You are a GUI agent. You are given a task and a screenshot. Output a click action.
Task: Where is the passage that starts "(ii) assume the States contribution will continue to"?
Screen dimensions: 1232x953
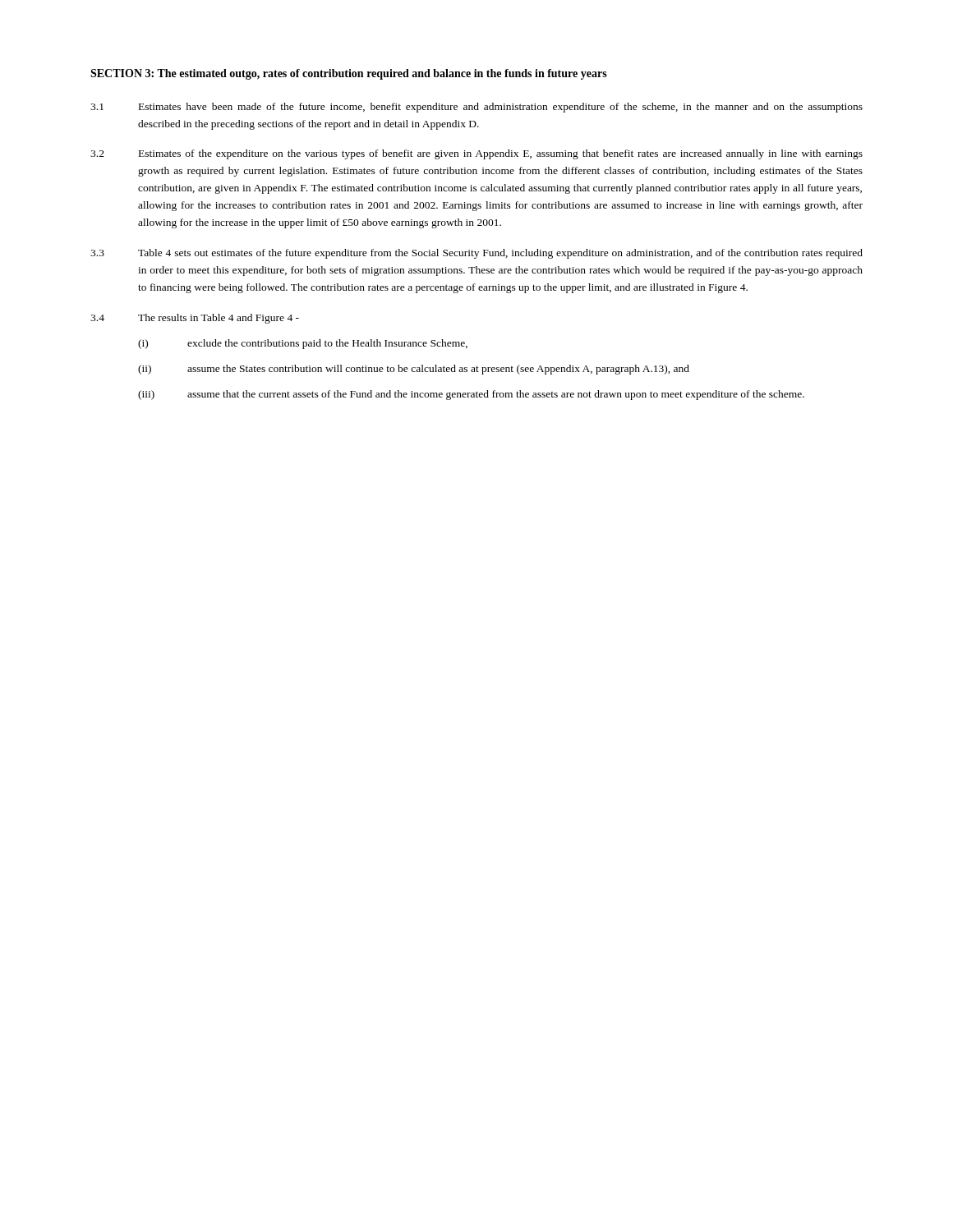pos(500,369)
